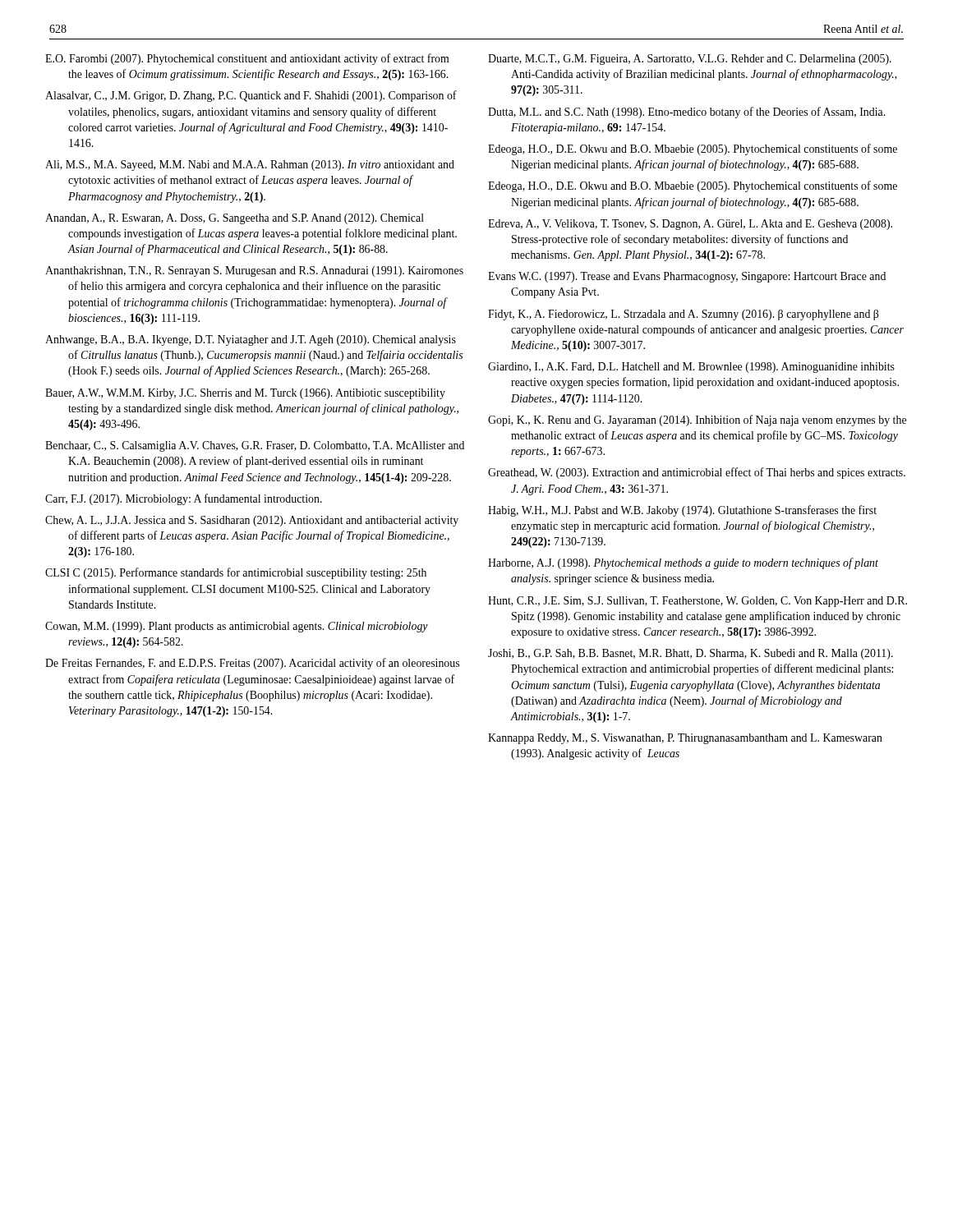The width and height of the screenshot is (953, 1232).
Task: Locate the list item containing "Cowan, M.M. (1999). Plant"
Action: pos(236,634)
